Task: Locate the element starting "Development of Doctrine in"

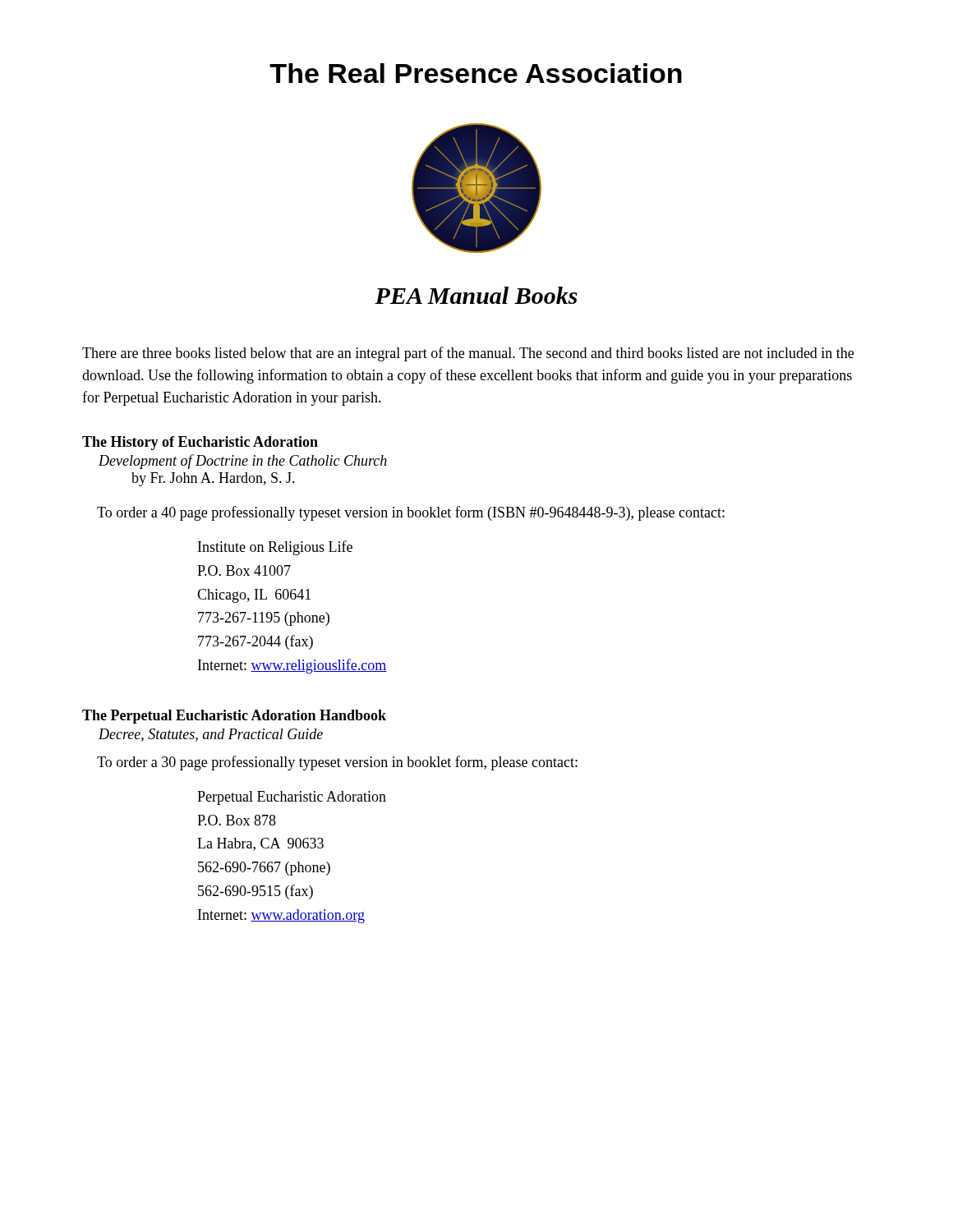Action: 243,469
